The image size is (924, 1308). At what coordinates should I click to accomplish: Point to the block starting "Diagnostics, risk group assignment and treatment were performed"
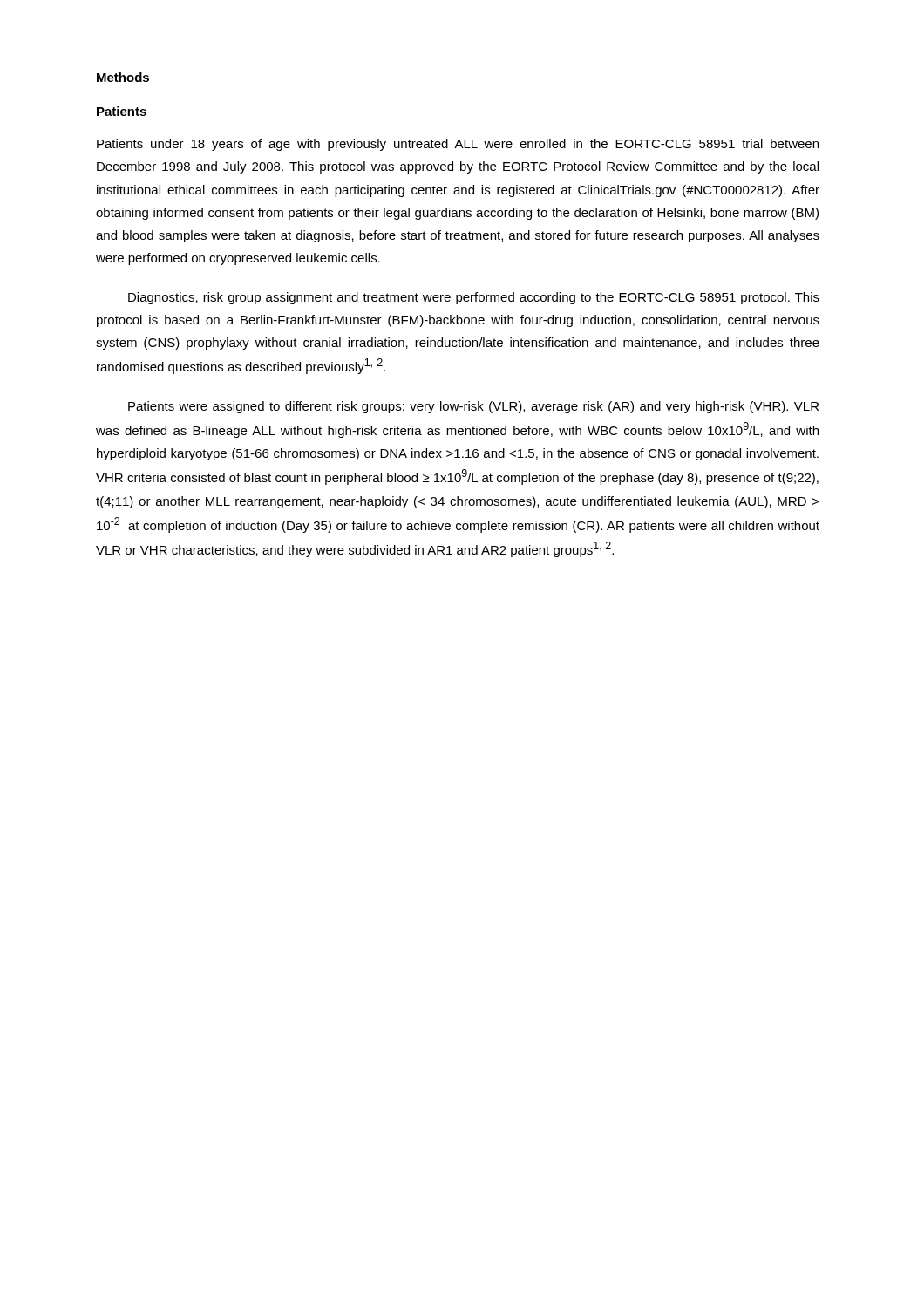tap(458, 332)
